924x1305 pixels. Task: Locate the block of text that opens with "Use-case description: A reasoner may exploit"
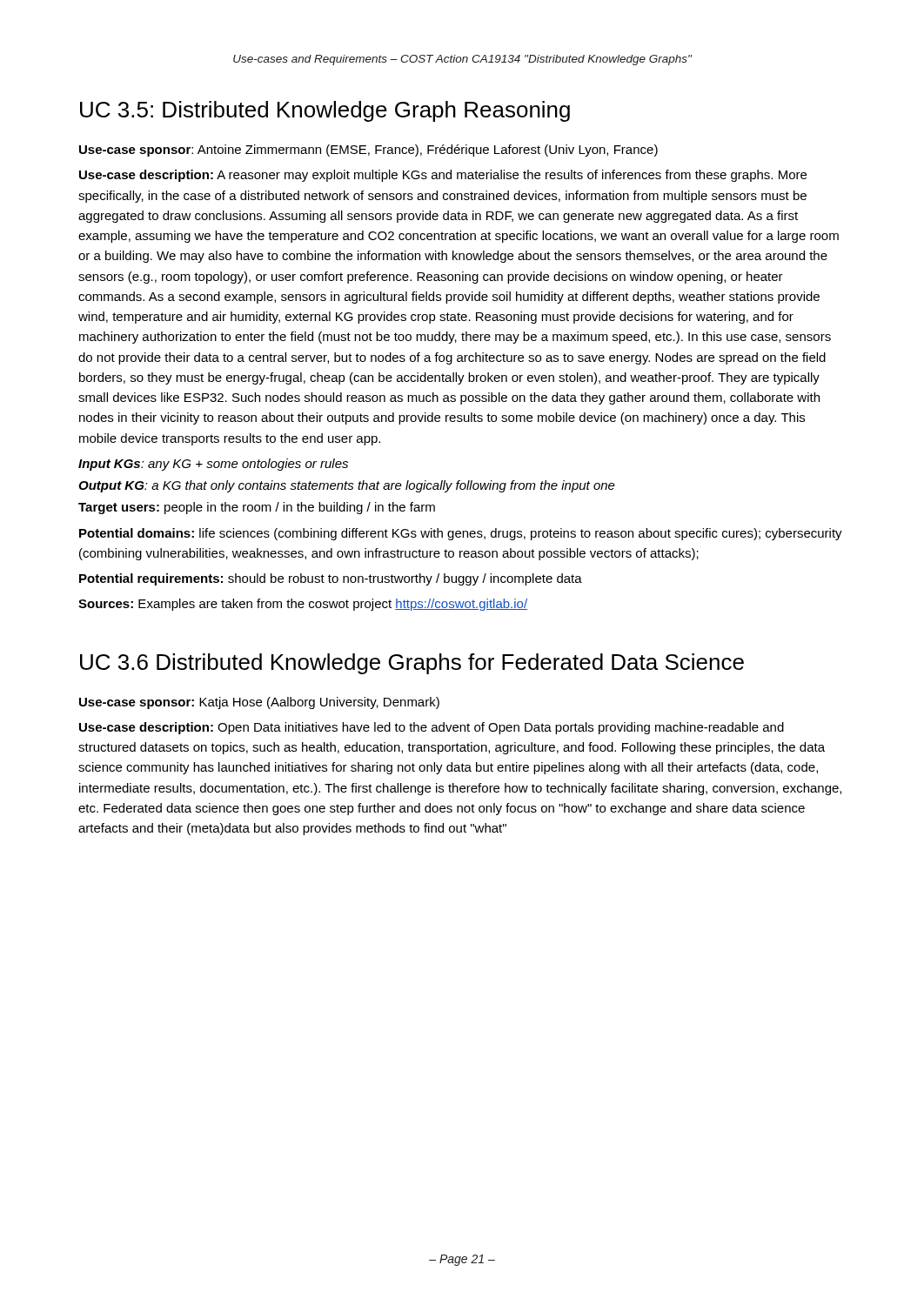[459, 306]
